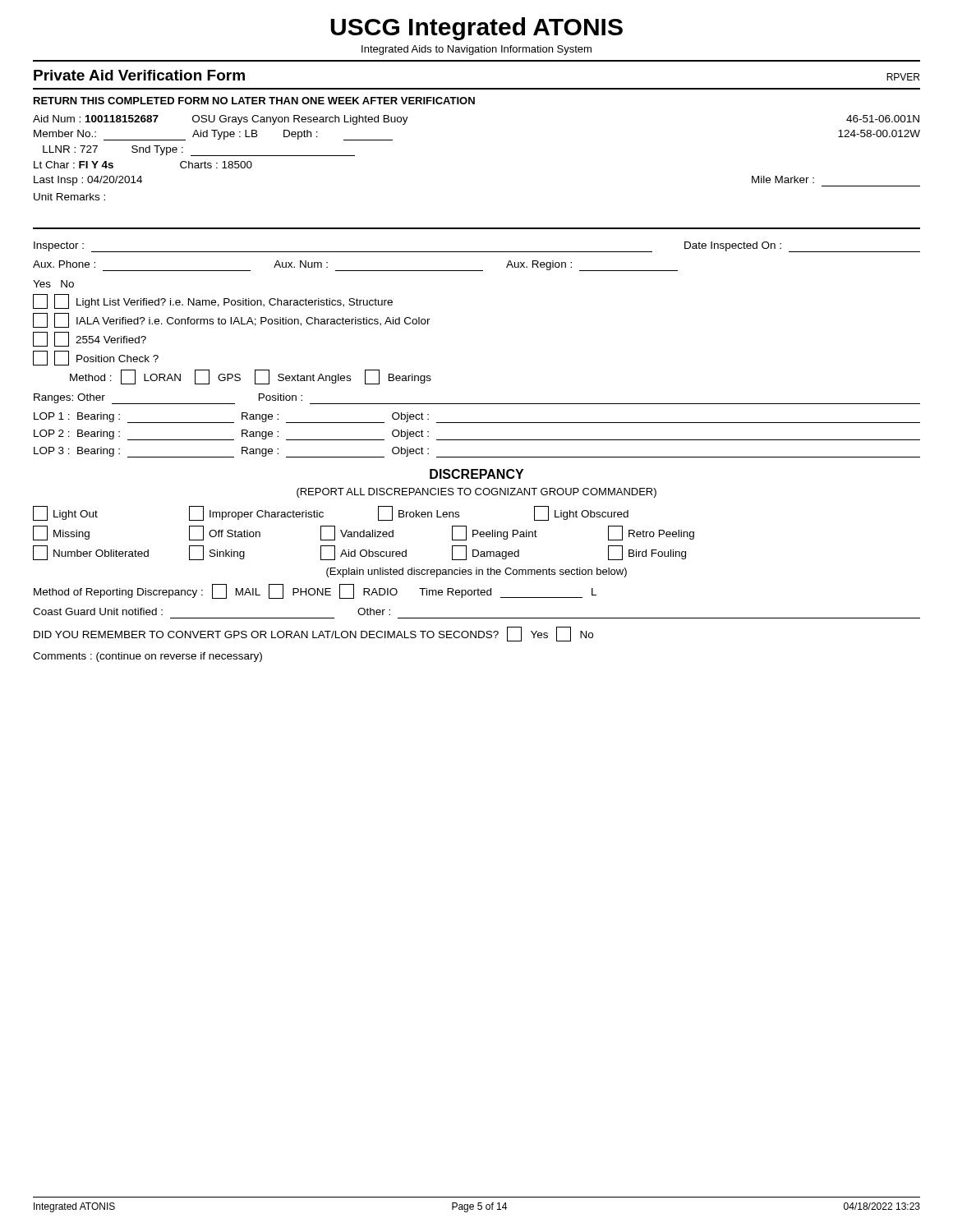
Task: Locate the text block starting "Lt Char : Fl"
Action: tap(143, 165)
